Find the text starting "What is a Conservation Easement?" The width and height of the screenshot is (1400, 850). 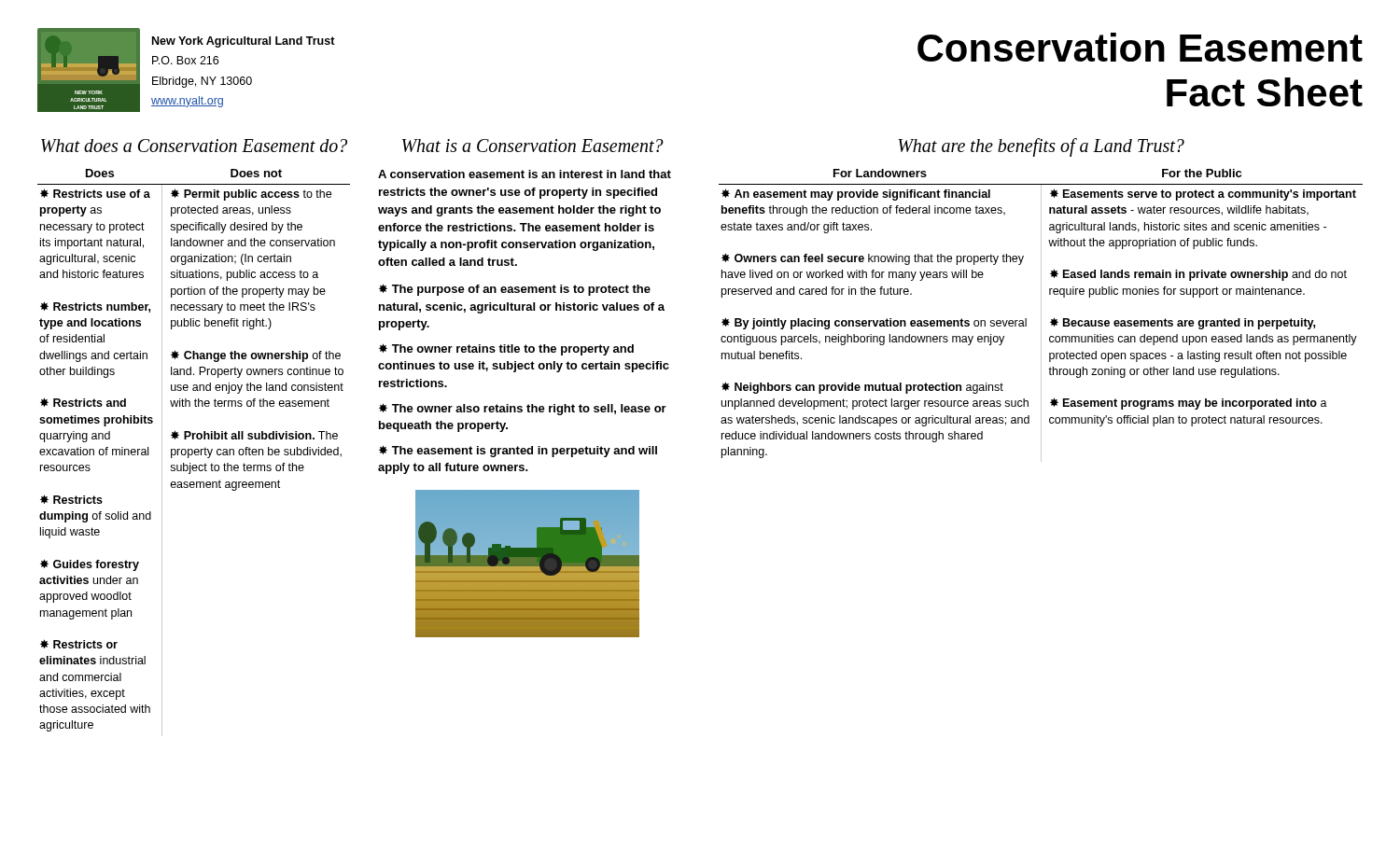(x=532, y=146)
